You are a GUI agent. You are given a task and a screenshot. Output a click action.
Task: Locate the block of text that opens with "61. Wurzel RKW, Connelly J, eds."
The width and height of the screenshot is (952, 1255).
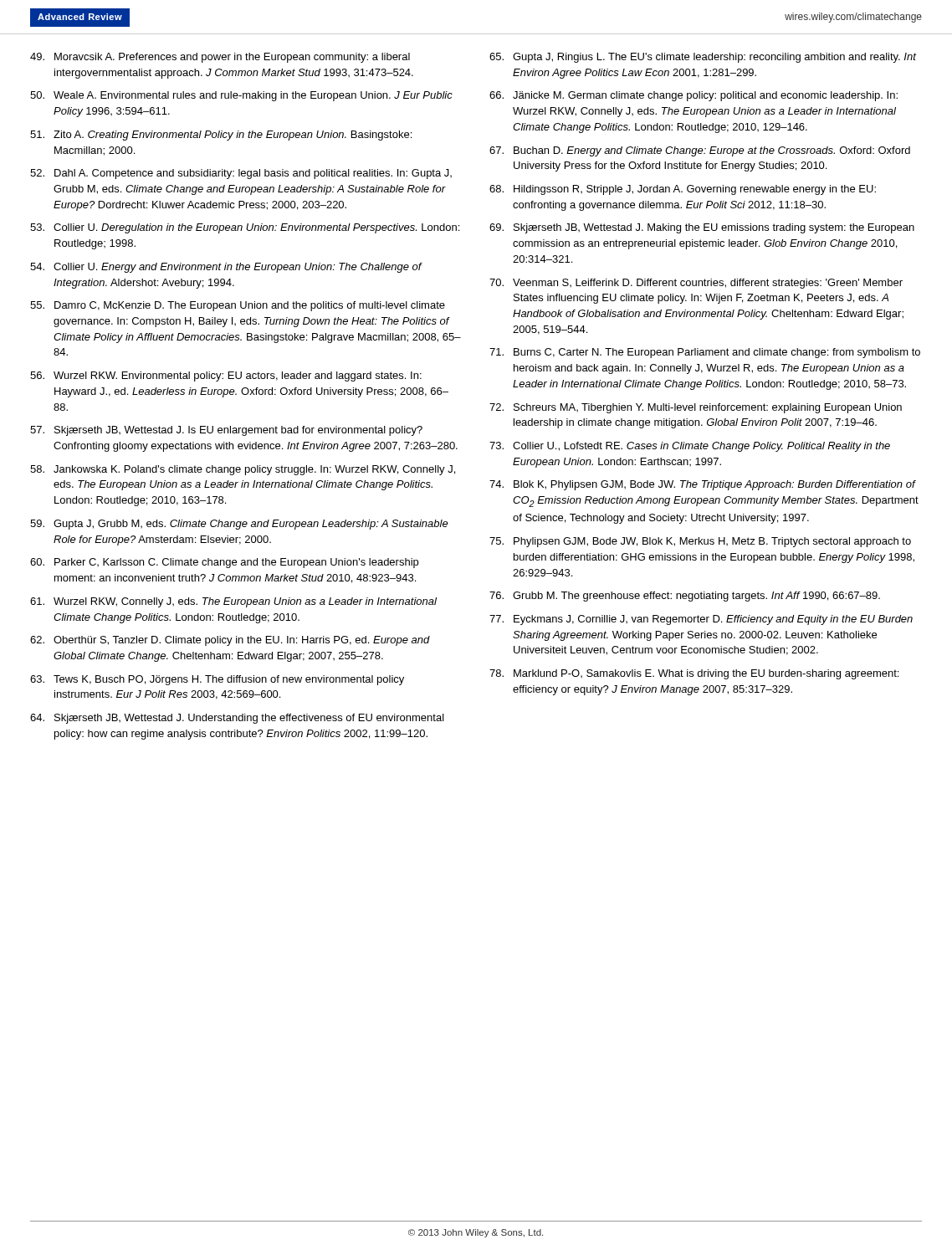click(246, 609)
